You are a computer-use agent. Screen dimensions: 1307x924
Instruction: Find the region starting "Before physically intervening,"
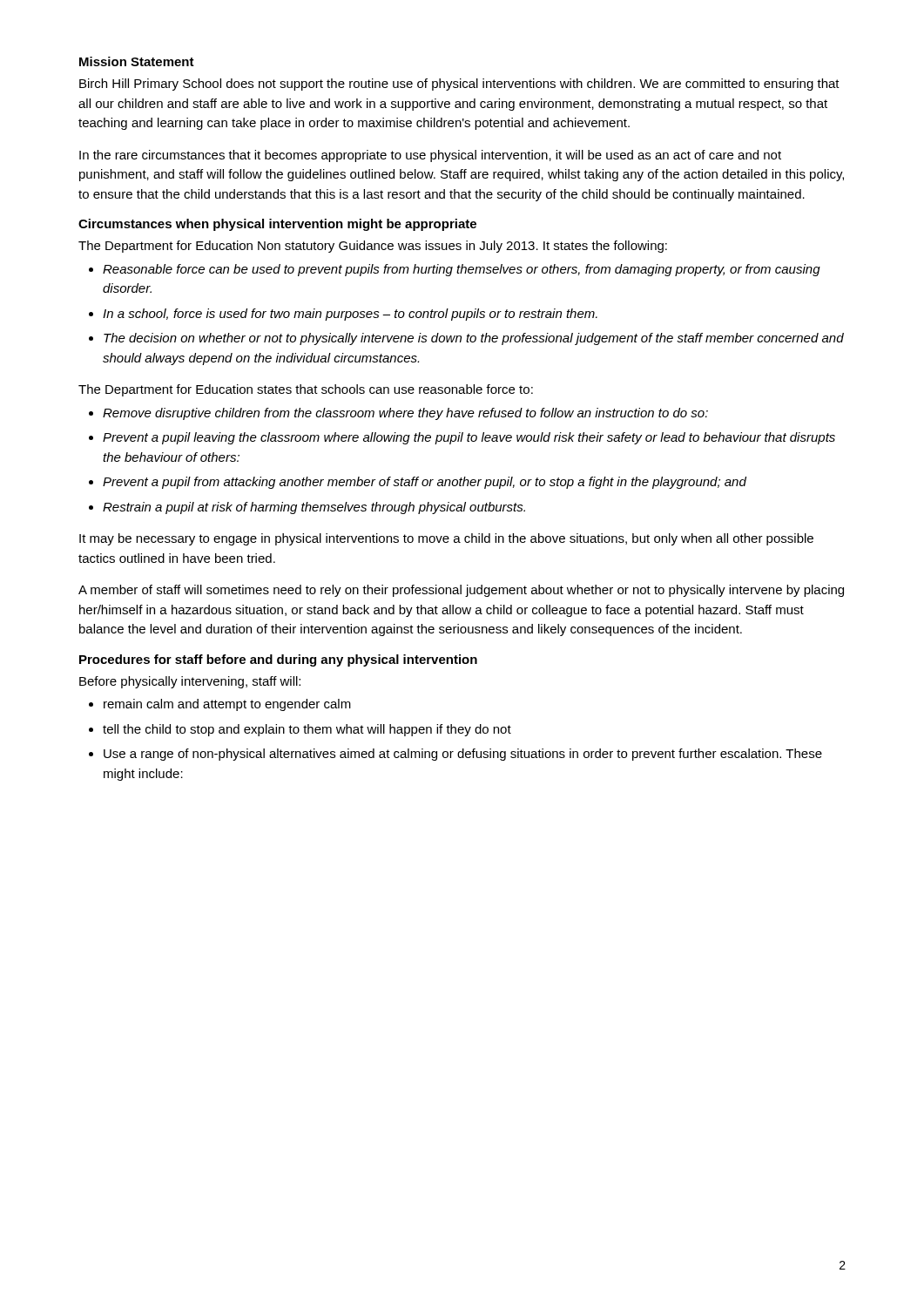190,680
